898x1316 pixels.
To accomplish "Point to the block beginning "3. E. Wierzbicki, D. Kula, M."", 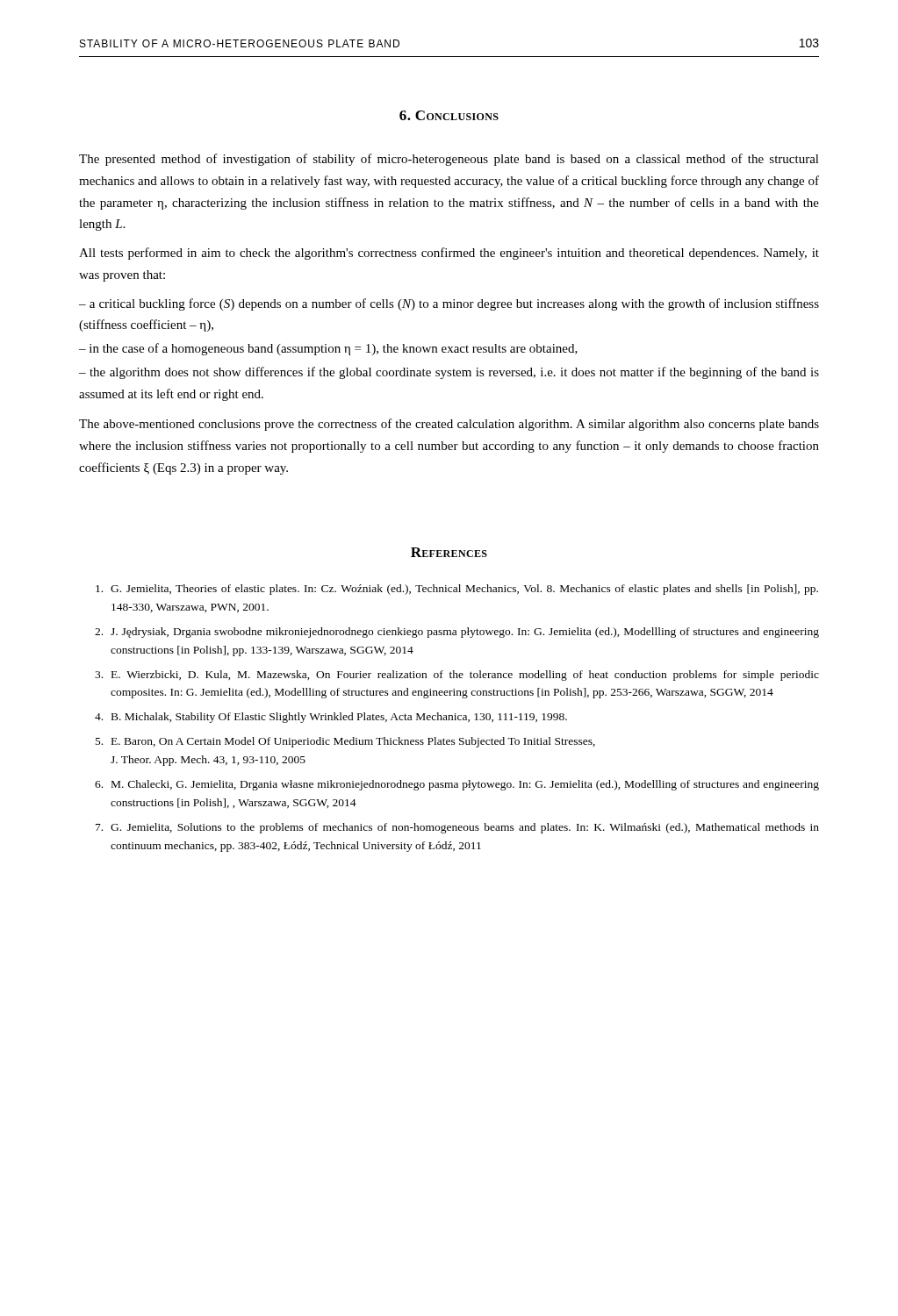I will 449,684.
